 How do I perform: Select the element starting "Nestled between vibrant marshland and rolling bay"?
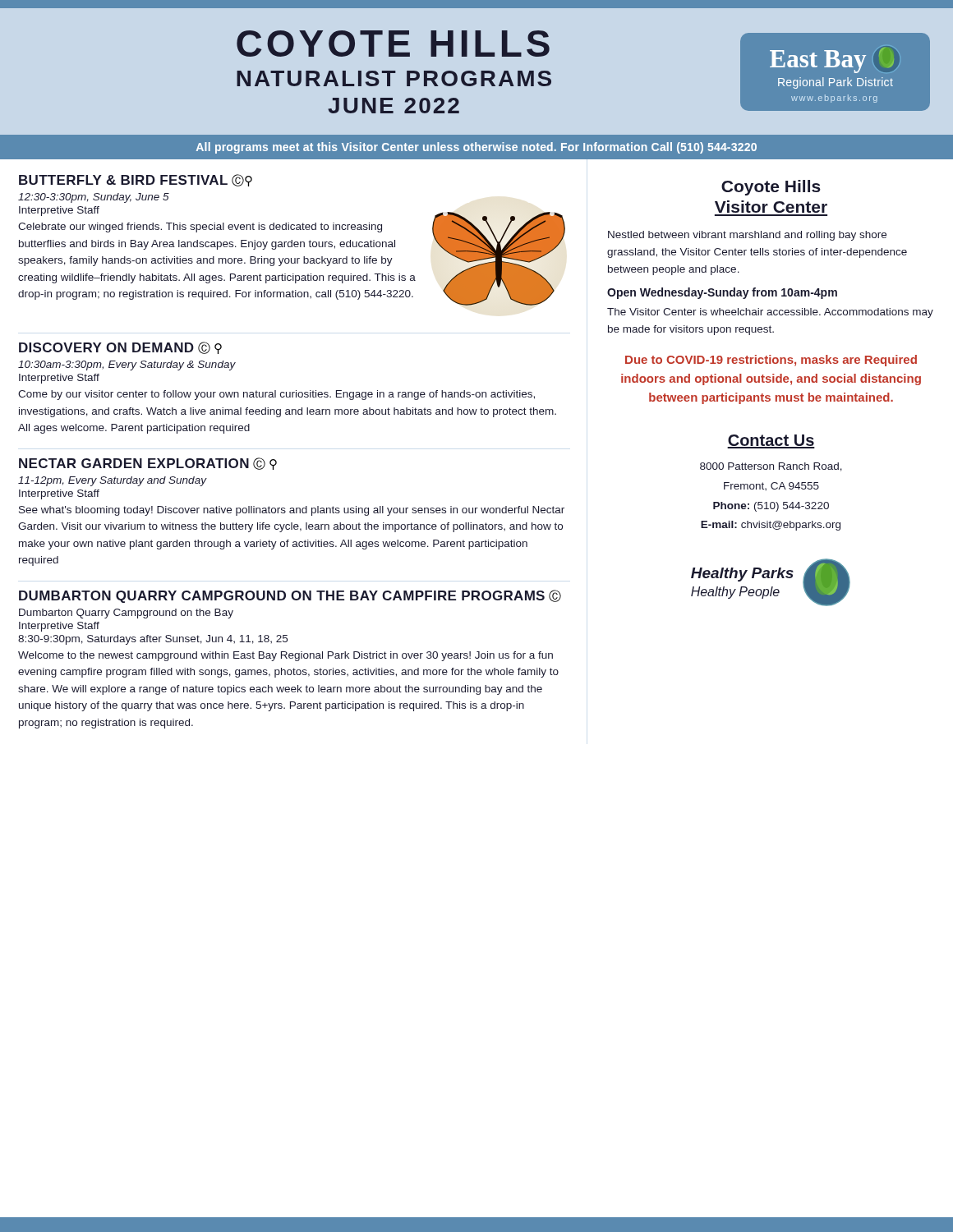tap(757, 252)
